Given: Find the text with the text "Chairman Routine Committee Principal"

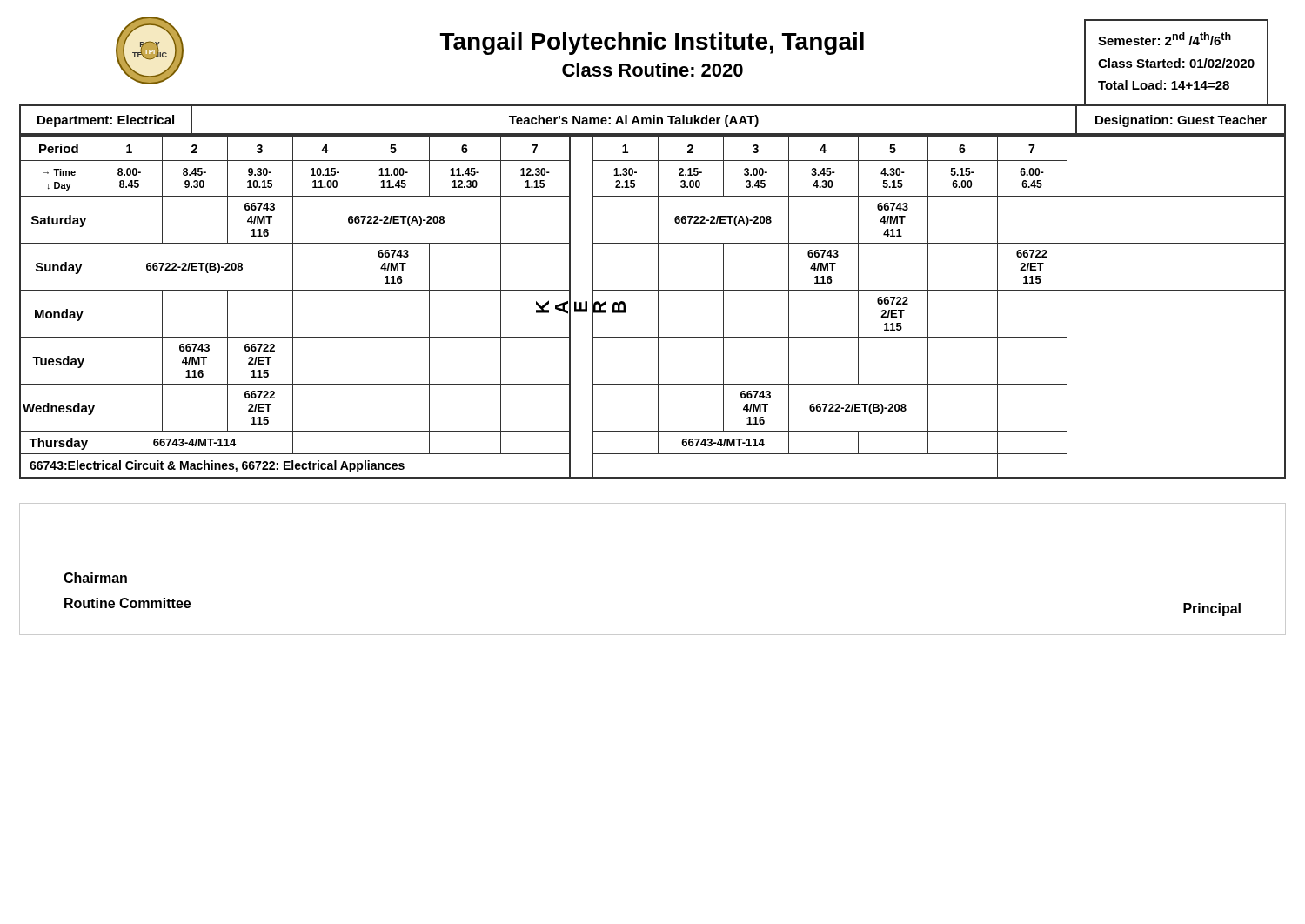Looking at the screenshot, I should (x=95, y=578).
